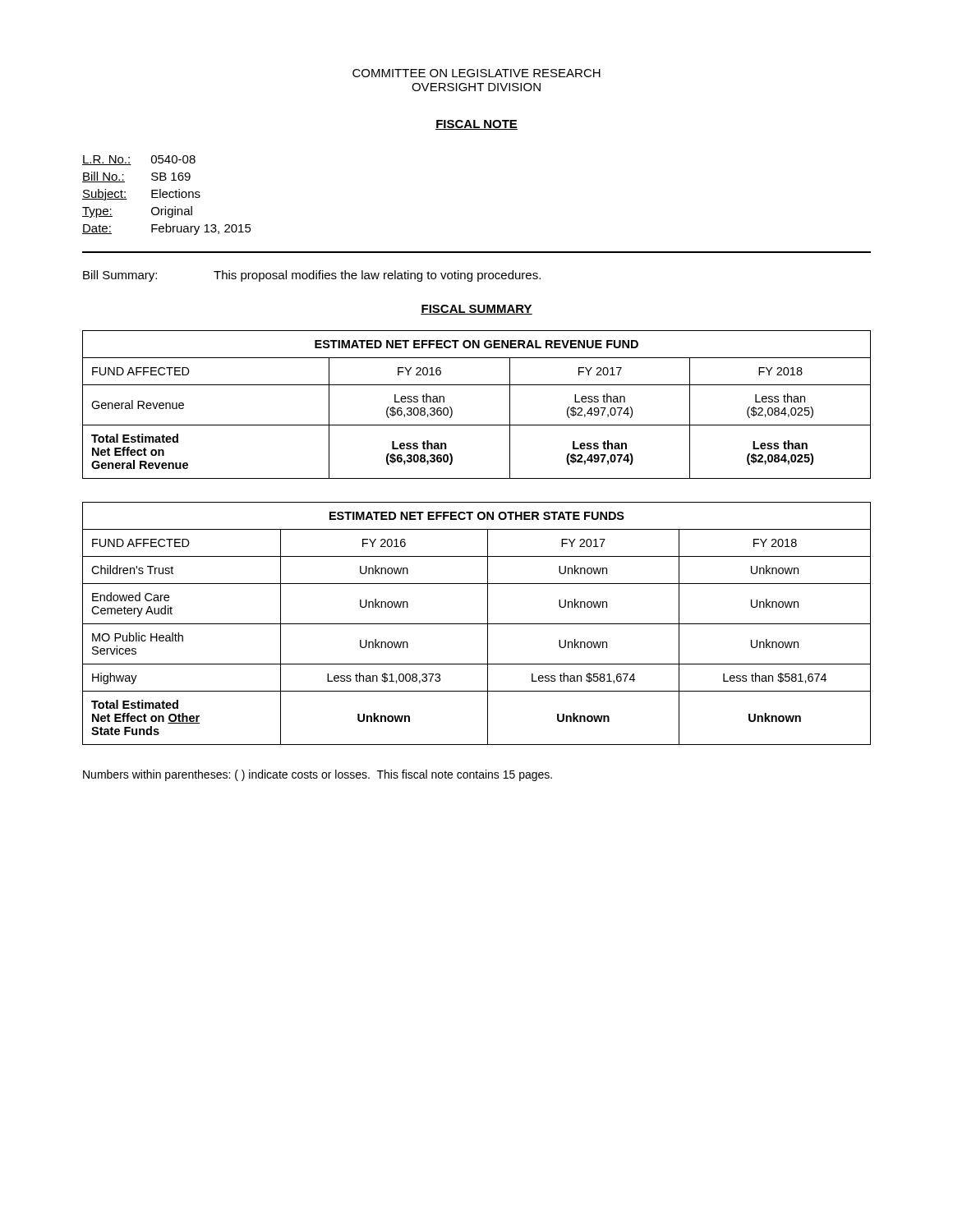Click on the table containing "Less than $581,674"

[476, 623]
